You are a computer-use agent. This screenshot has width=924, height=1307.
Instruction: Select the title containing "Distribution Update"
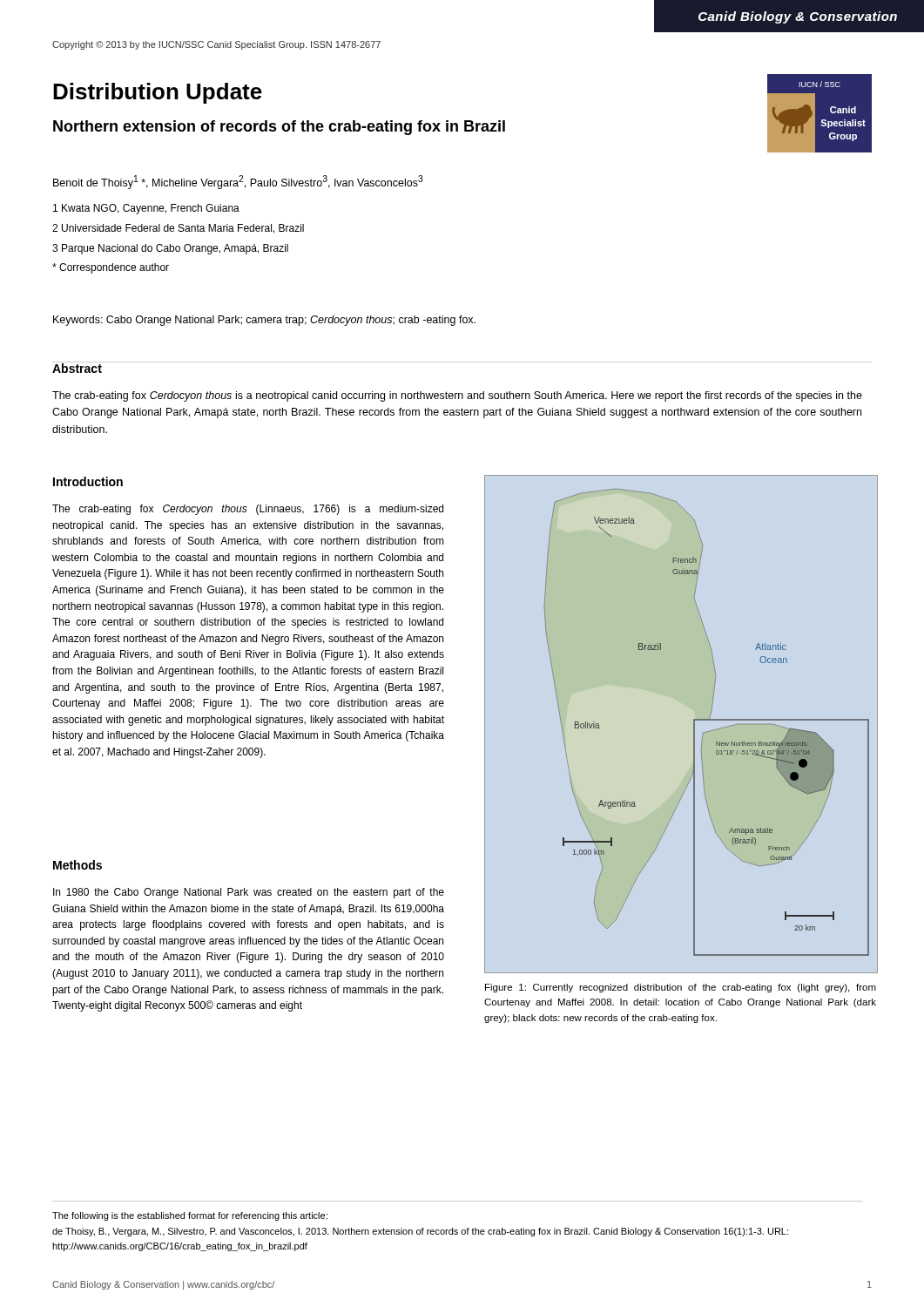157,91
